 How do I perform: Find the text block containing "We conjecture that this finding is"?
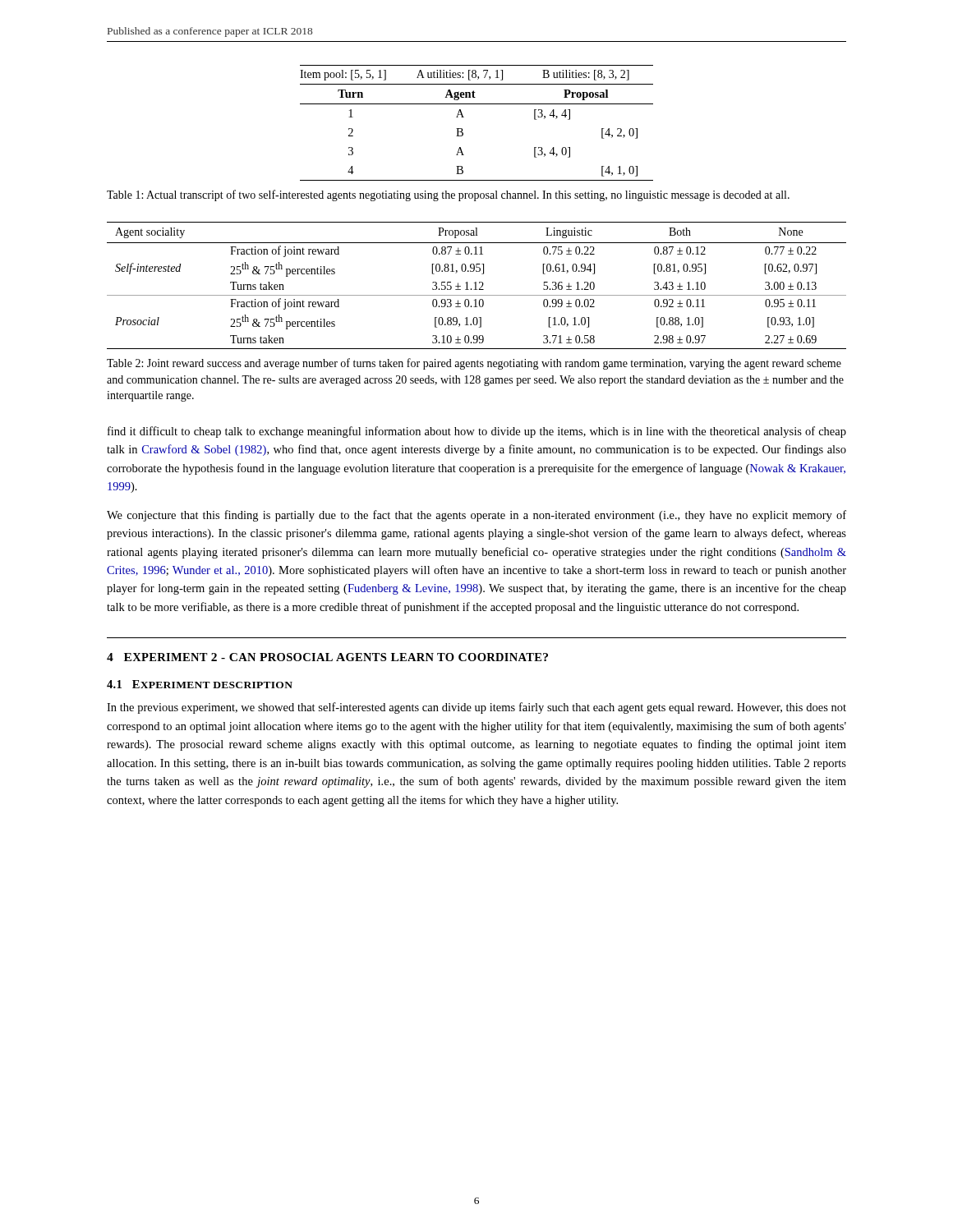pos(476,561)
